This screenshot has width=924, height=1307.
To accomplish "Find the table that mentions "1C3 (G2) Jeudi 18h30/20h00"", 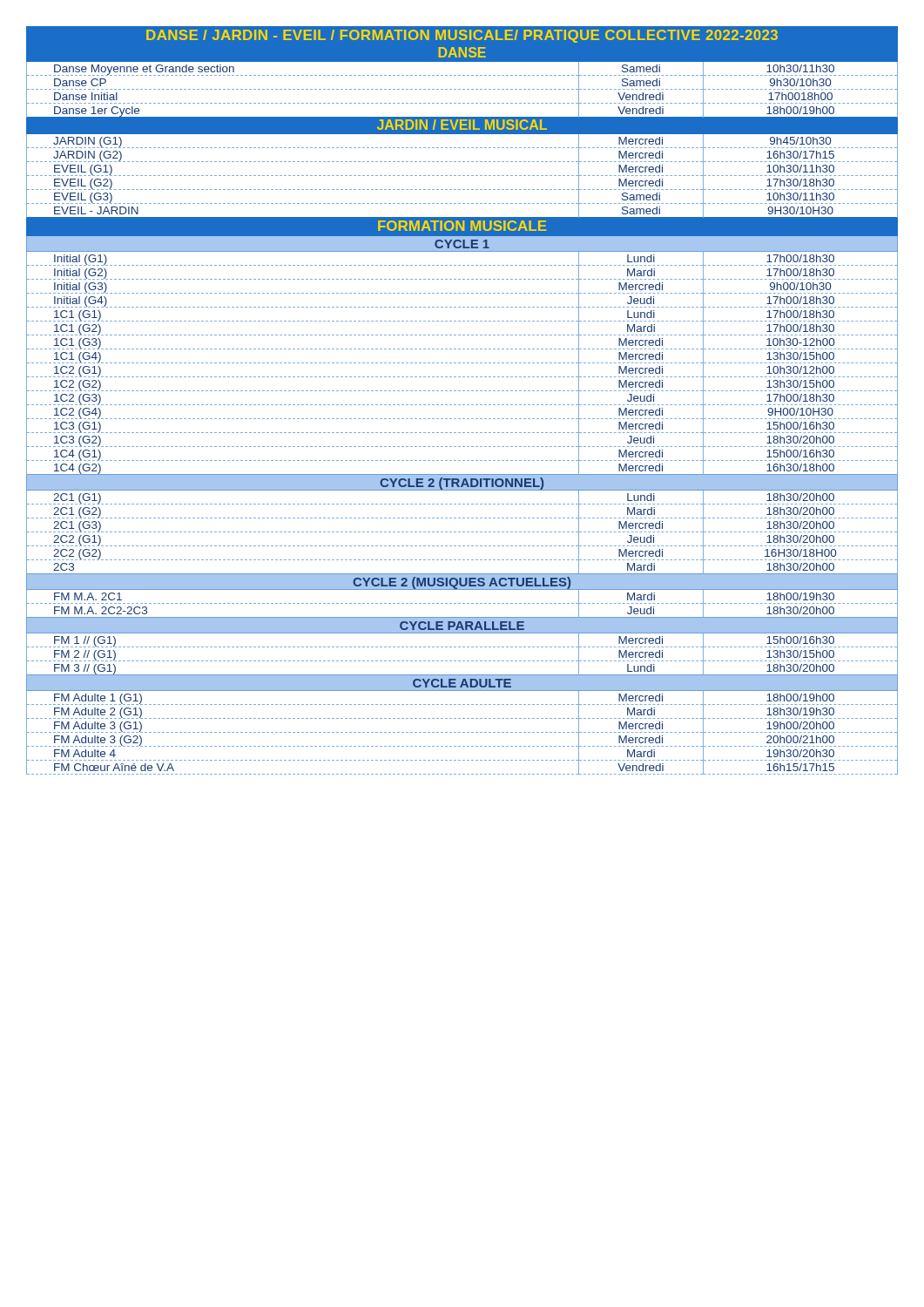I will tap(462, 440).
